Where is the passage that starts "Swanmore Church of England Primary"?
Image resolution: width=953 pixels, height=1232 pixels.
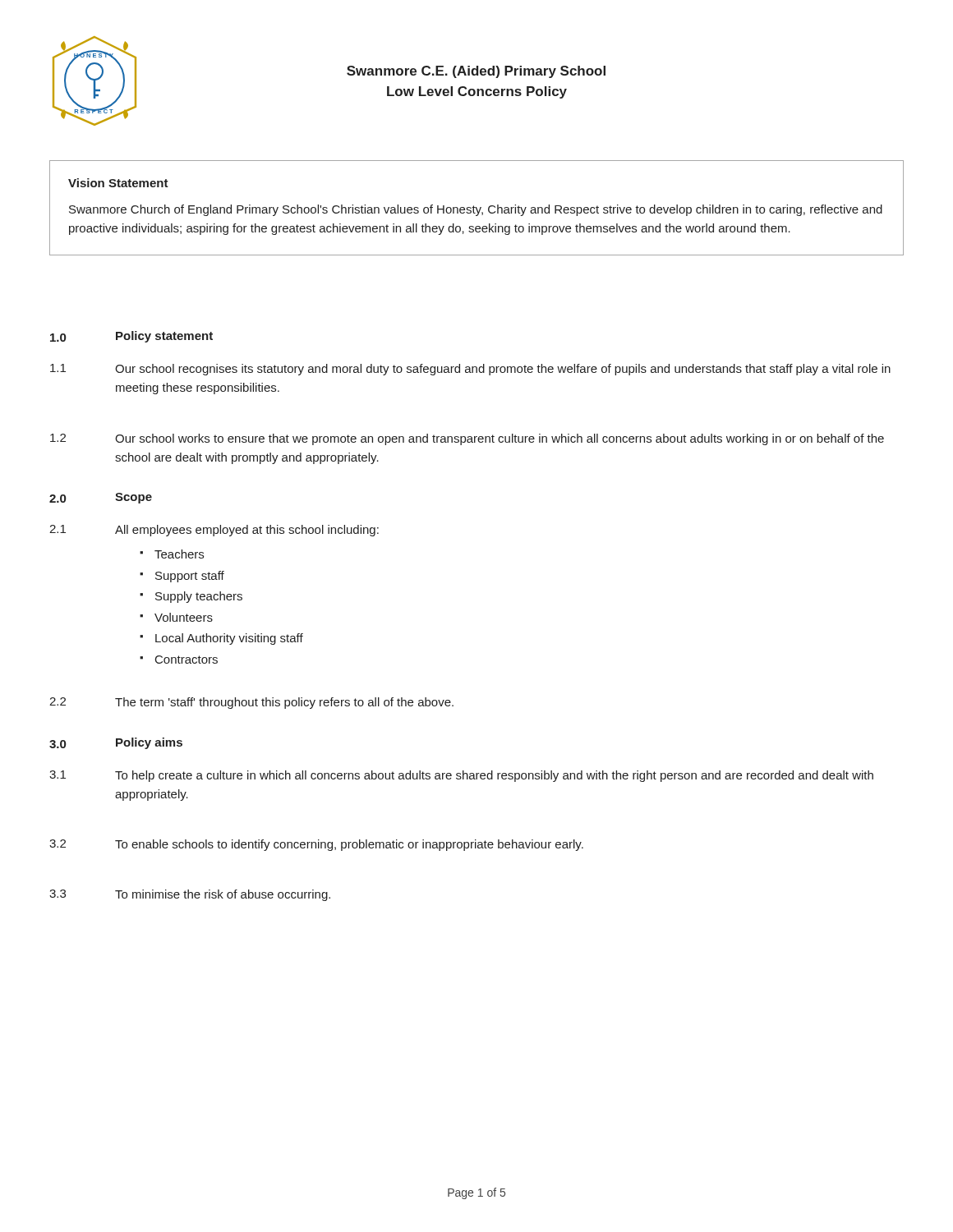click(475, 219)
